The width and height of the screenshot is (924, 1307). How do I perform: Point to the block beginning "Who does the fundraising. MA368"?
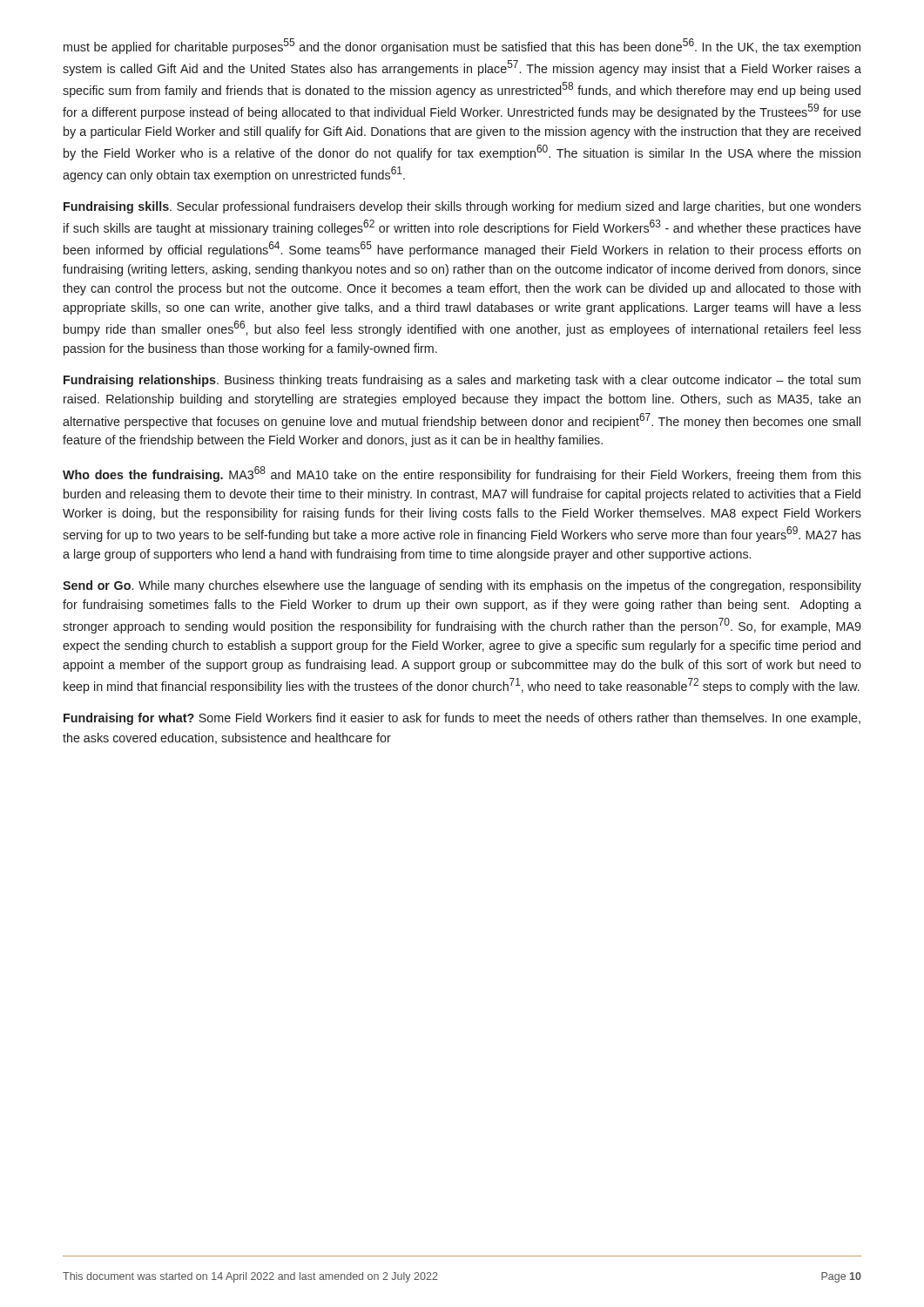(462, 513)
